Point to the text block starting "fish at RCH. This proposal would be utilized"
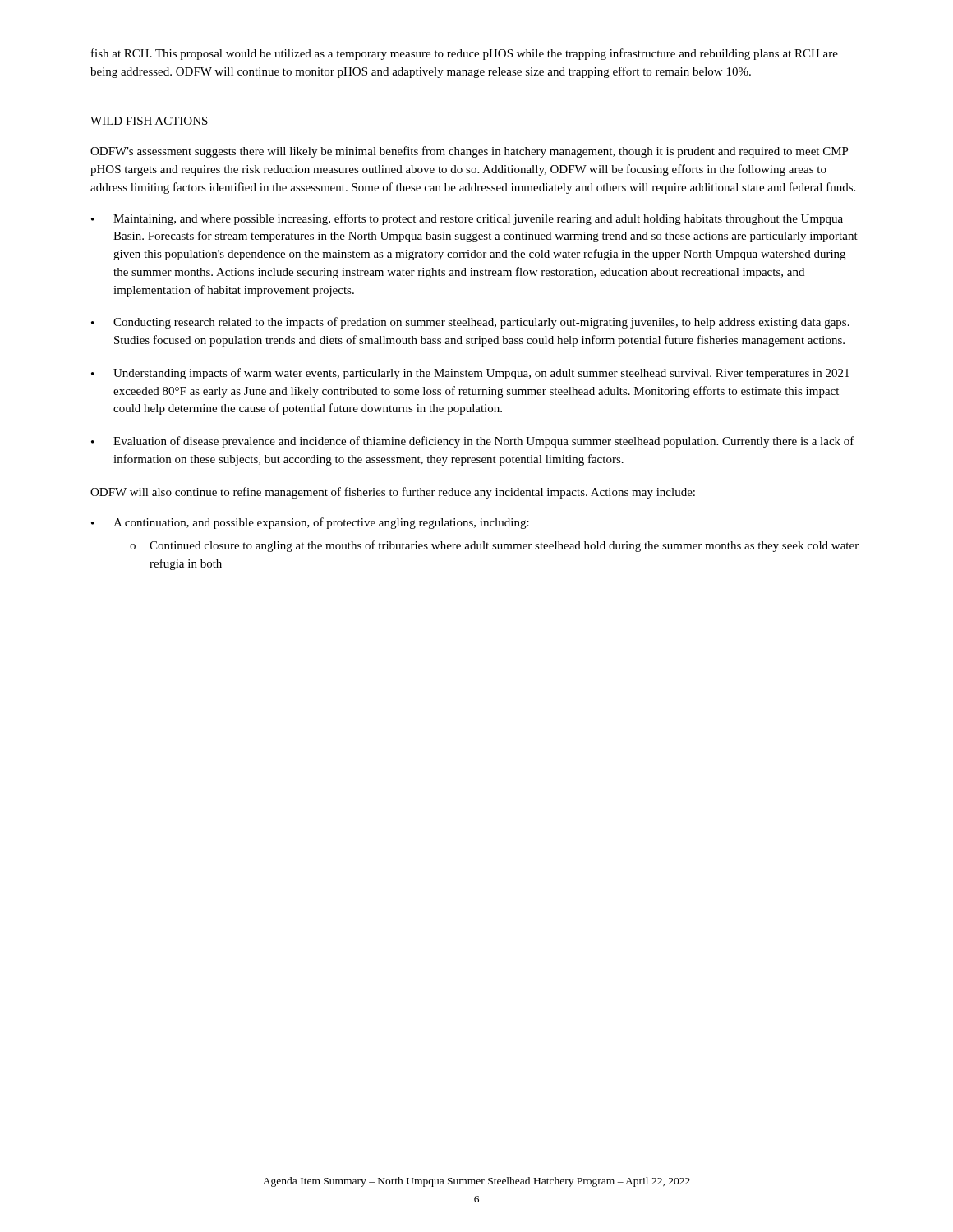This screenshot has height=1232, width=953. point(464,62)
